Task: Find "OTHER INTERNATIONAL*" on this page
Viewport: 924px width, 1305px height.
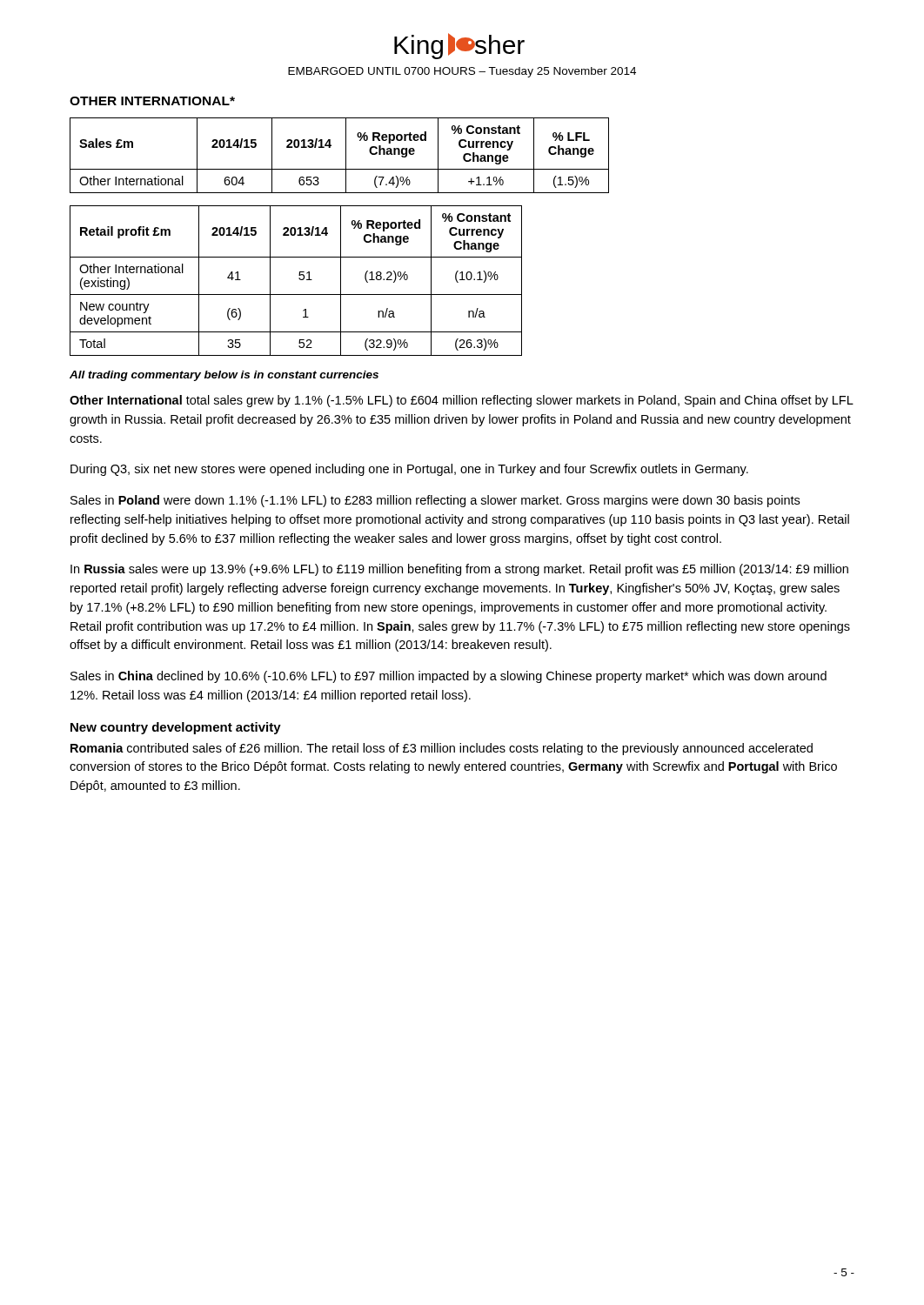Action: [152, 100]
